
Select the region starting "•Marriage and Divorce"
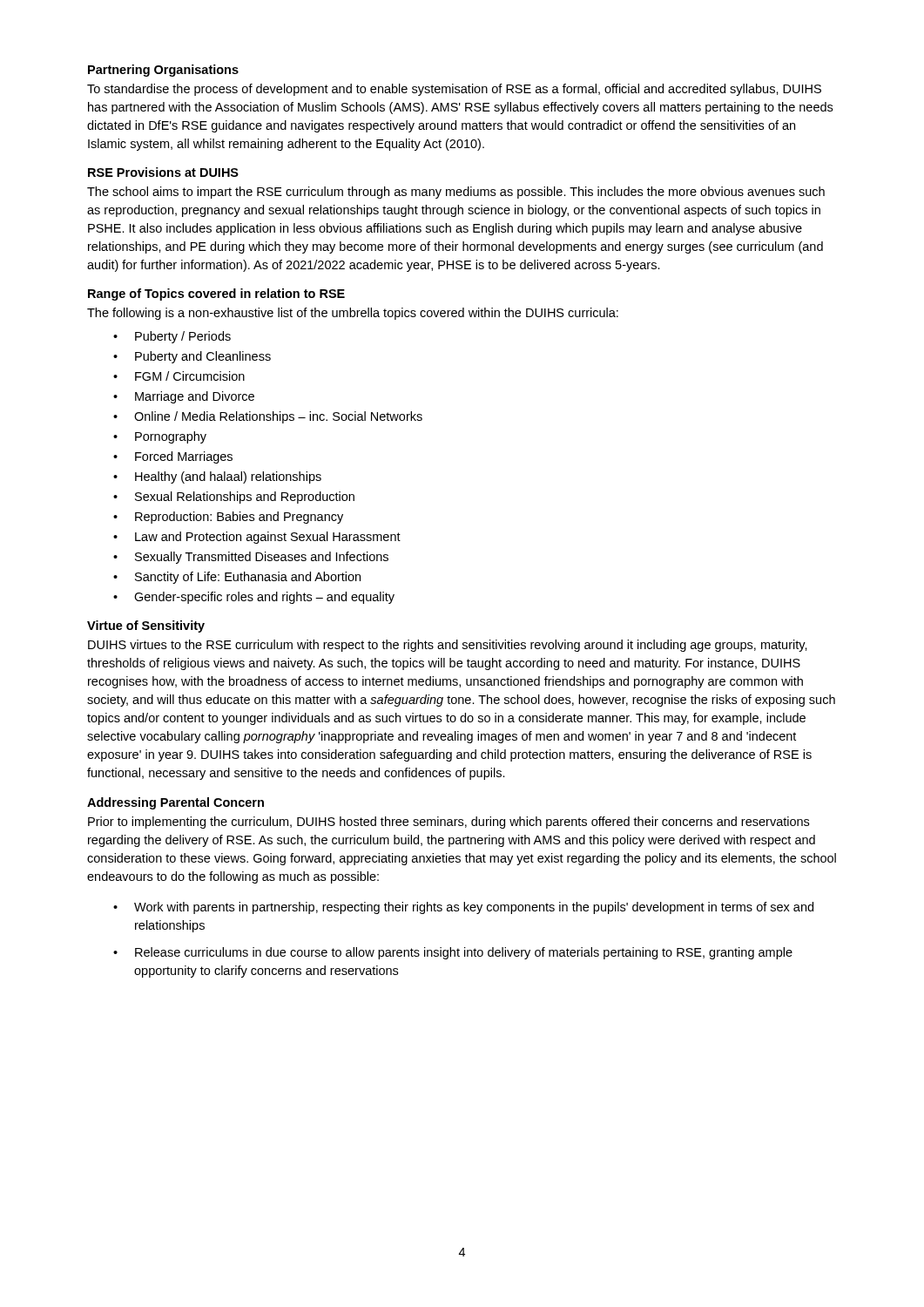pos(184,397)
